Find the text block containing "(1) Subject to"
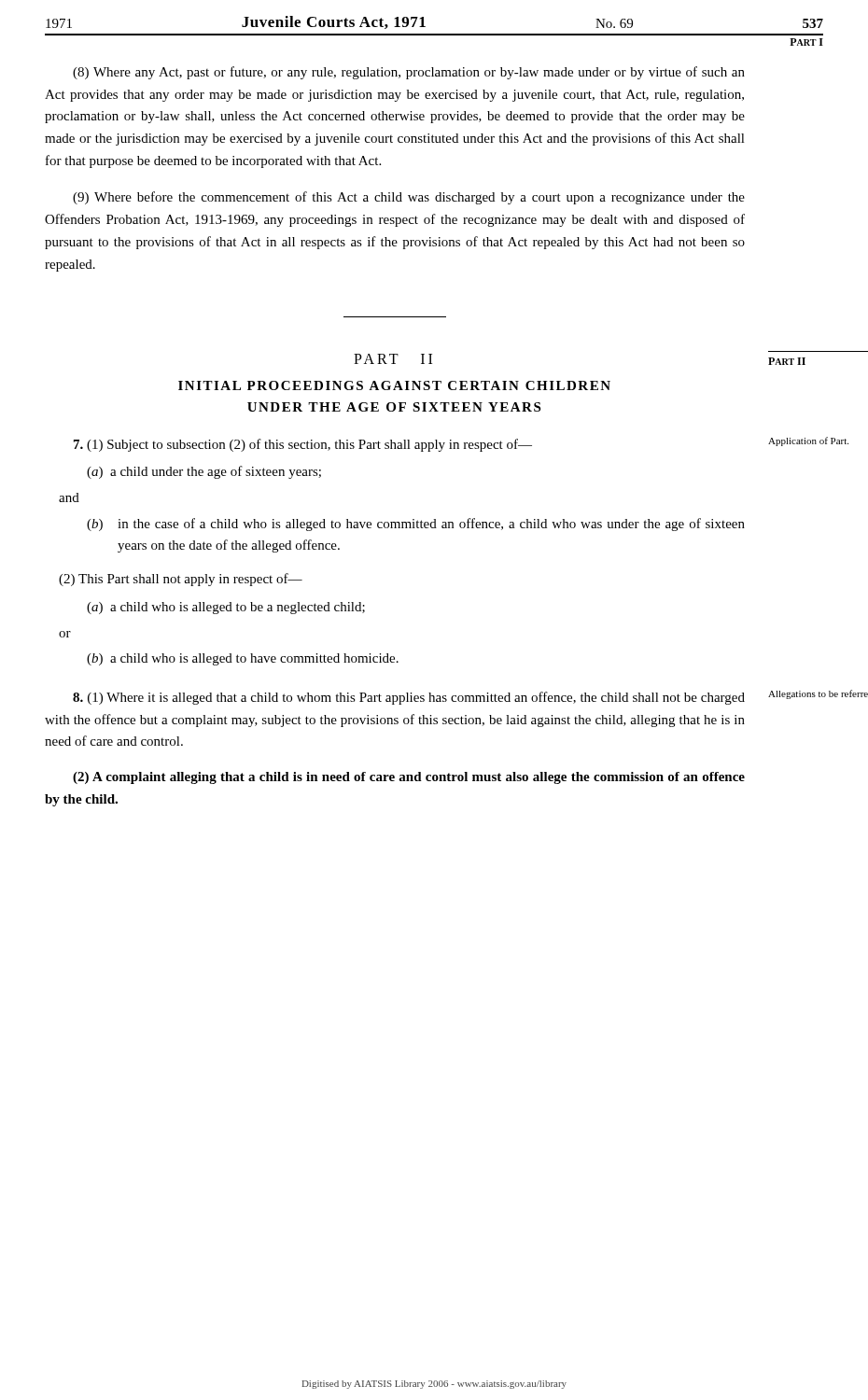This screenshot has height=1400, width=868. click(x=302, y=444)
